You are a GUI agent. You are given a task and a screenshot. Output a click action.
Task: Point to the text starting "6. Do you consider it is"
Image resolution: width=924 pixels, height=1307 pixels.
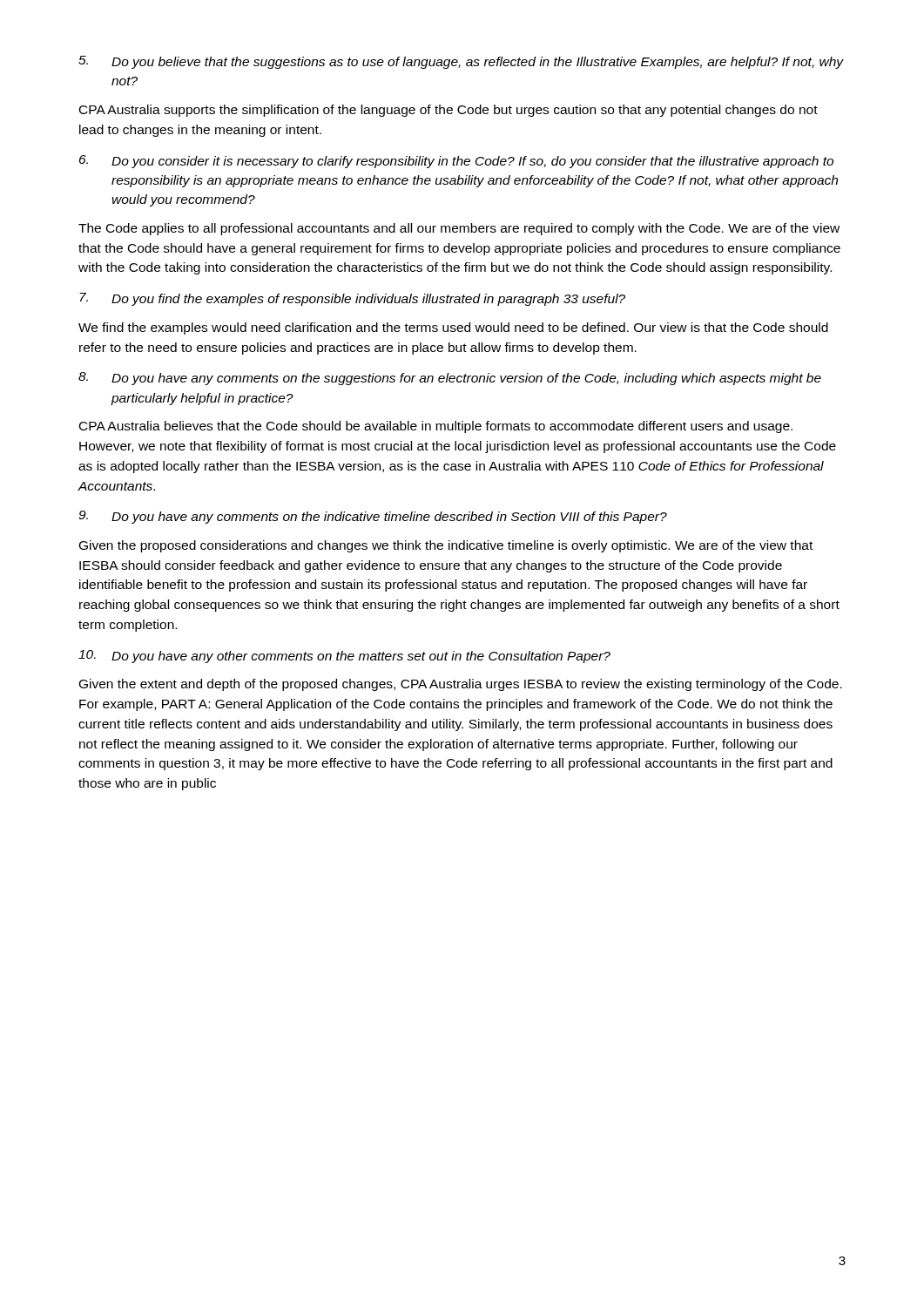(462, 181)
